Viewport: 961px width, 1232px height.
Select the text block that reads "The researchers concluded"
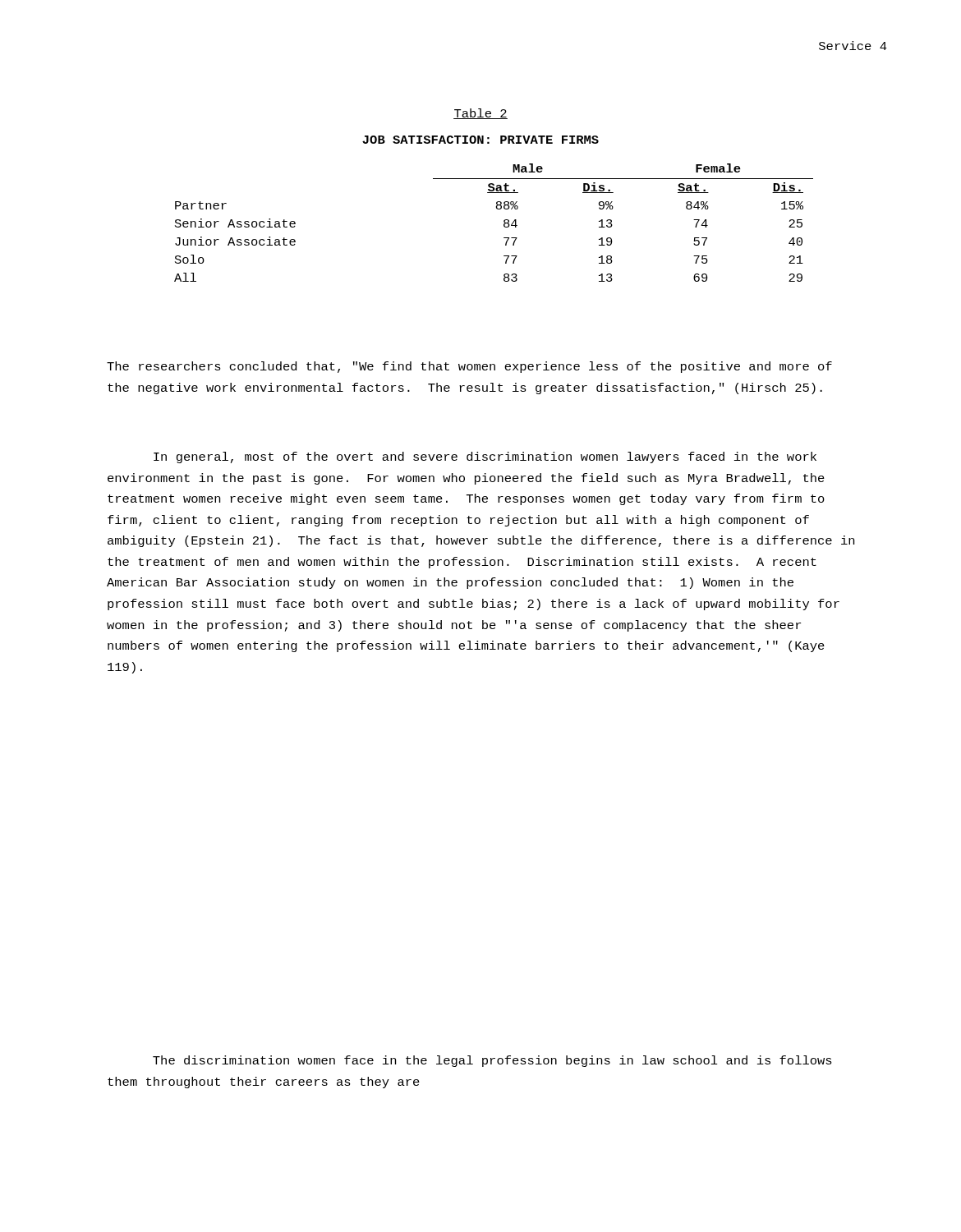(470, 378)
